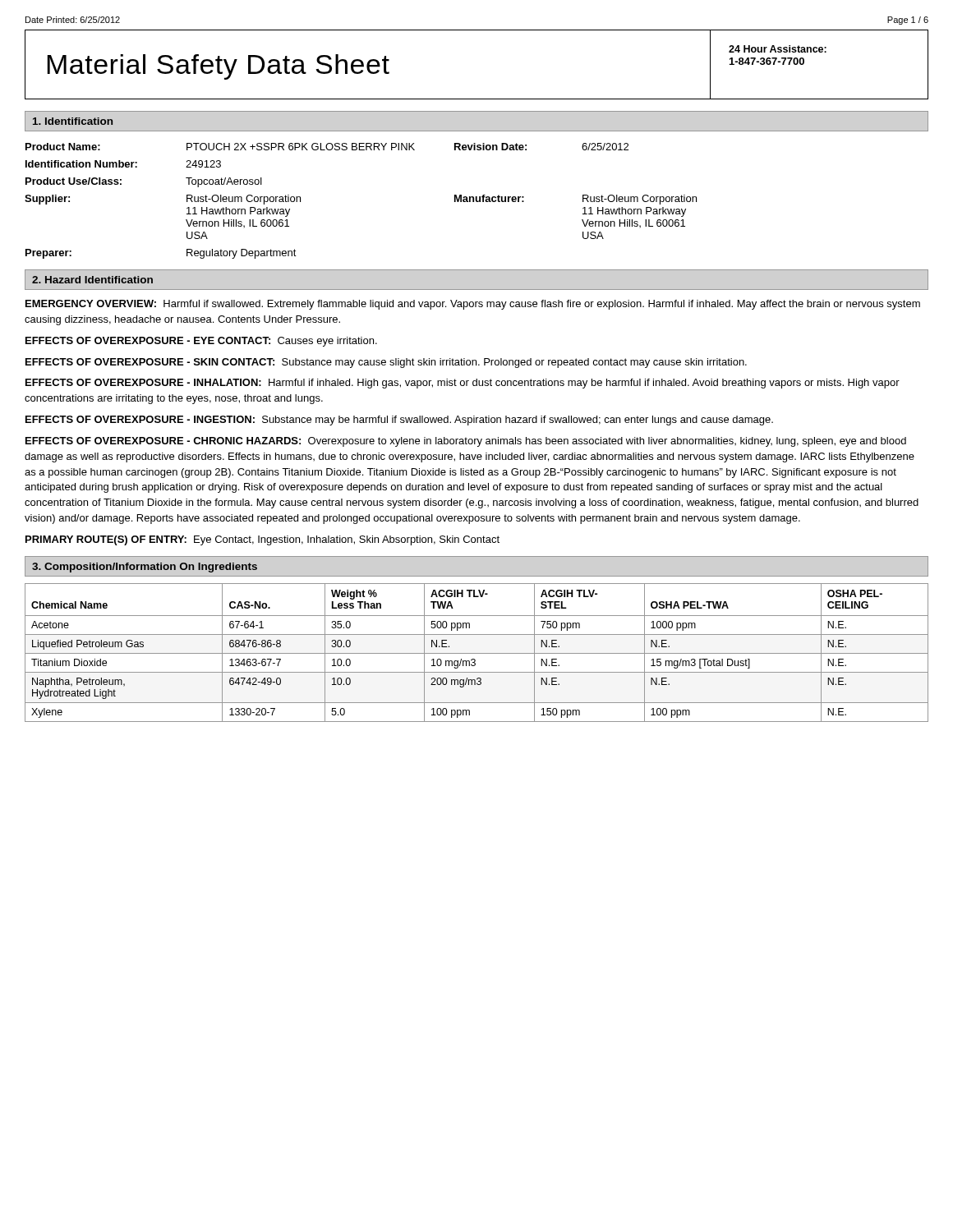The height and width of the screenshot is (1232, 953).
Task: Click on the element starting "1. Identification"
Action: click(x=73, y=121)
